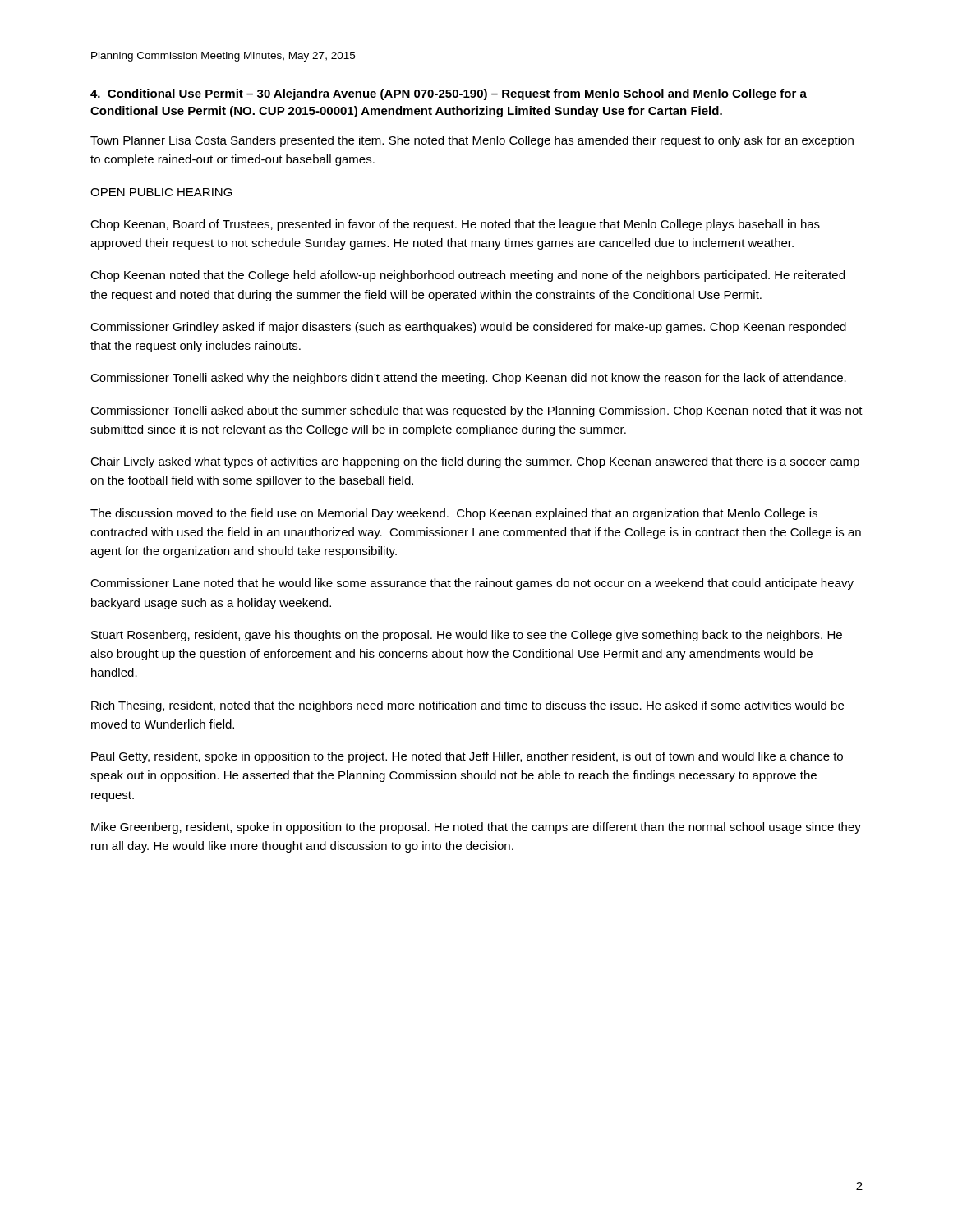This screenshot has height=1232, width=953.
Task: Find the section header on this page that starts "4. Conditional Use Permit – 30 Alejandra"
Action: pyautogui.click(x=448, y=102)
